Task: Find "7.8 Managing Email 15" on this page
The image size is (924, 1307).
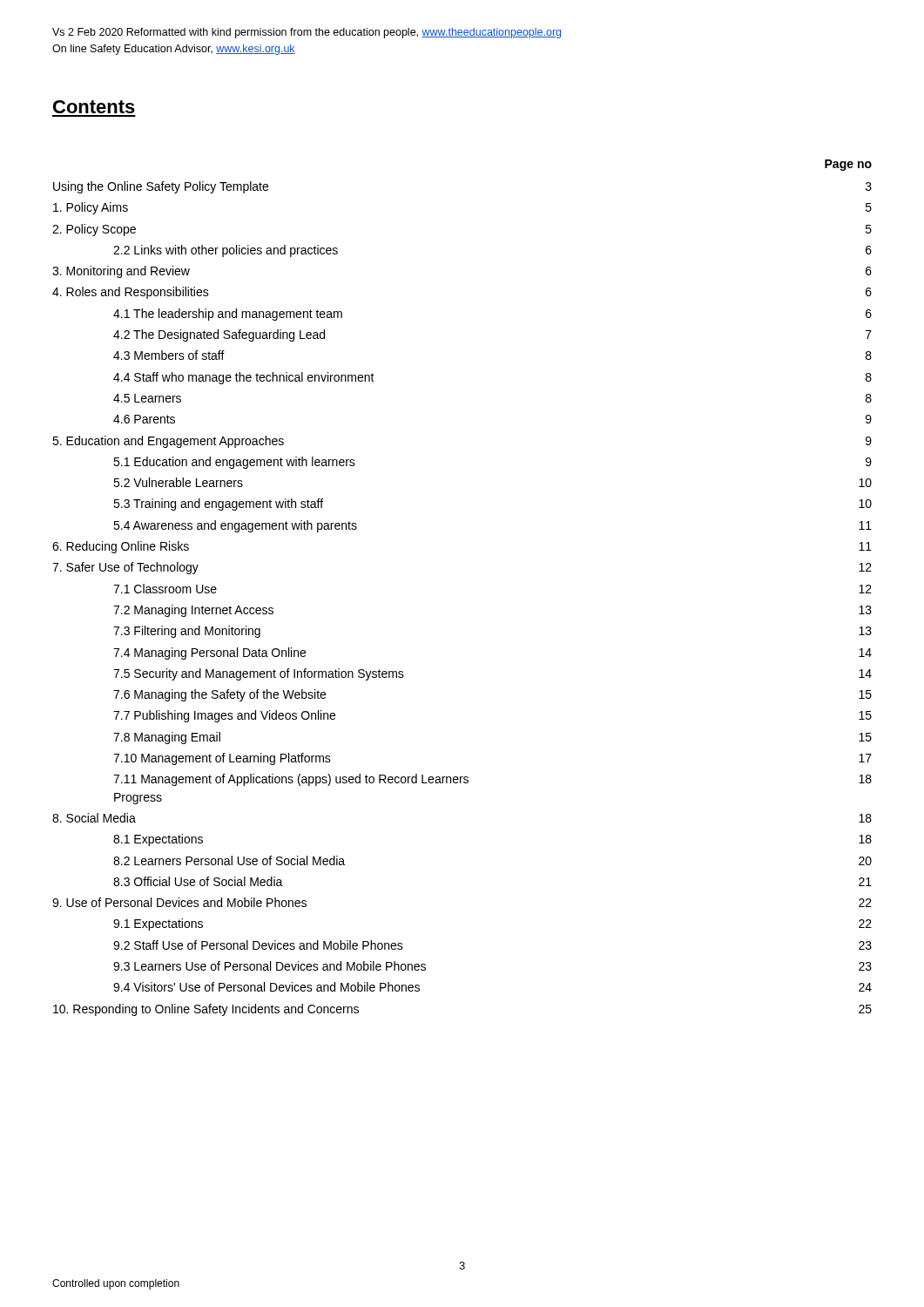Action: (162, 738)
